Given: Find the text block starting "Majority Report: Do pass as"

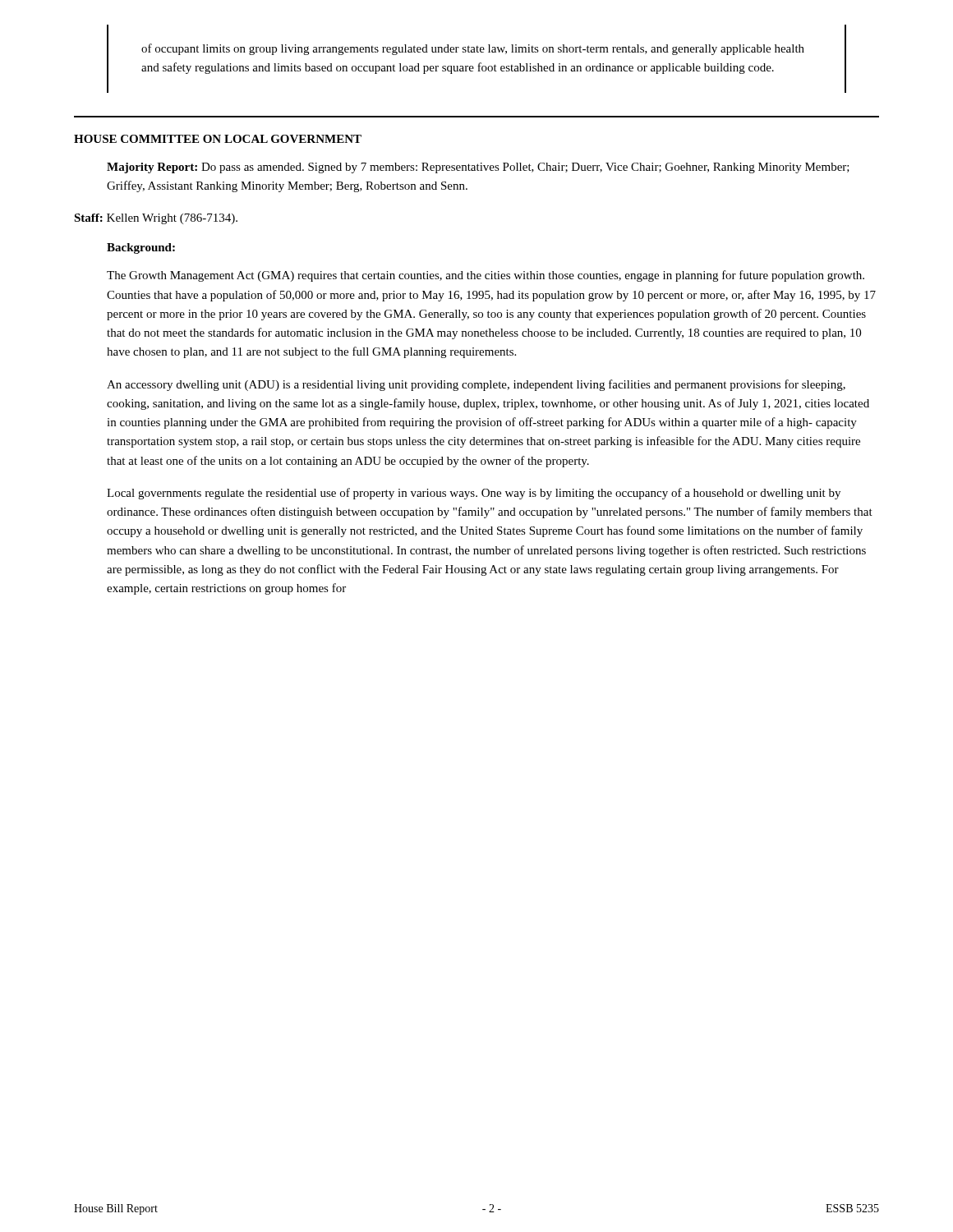Looking at the screenshot, I should 478,176.
